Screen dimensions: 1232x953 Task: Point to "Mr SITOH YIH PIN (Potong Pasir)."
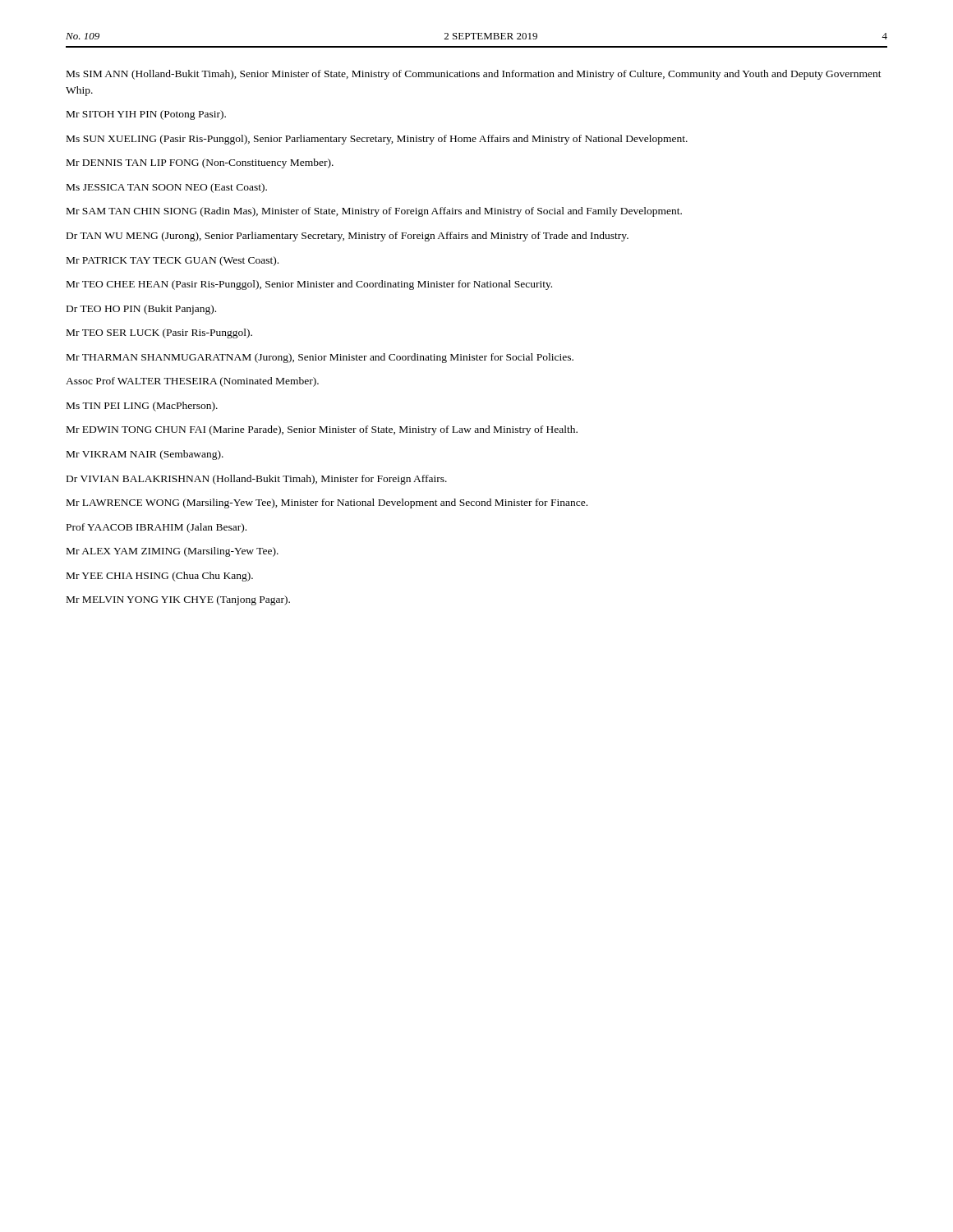[x=146, y=114]
